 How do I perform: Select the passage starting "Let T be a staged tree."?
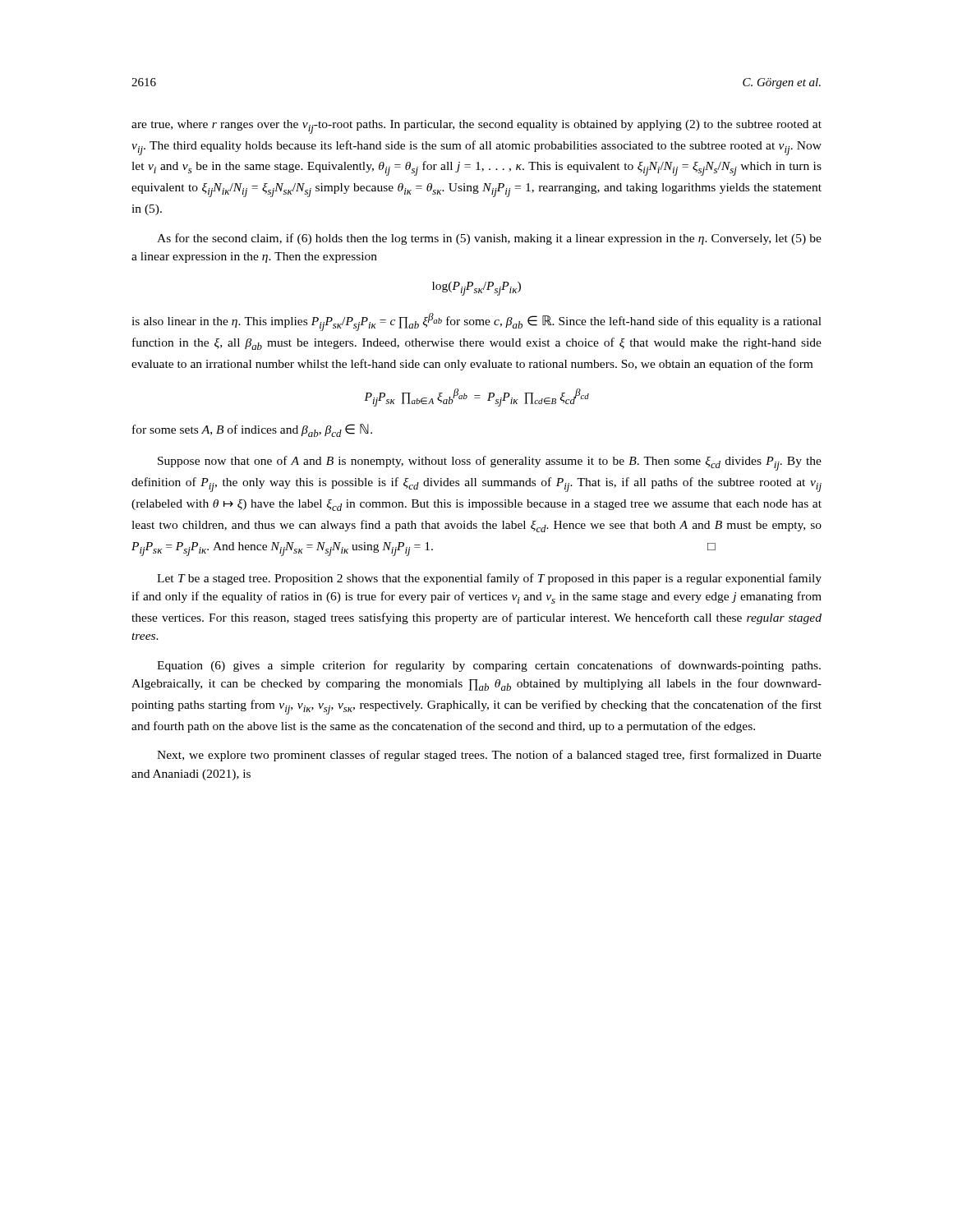[x=476, y=607]
